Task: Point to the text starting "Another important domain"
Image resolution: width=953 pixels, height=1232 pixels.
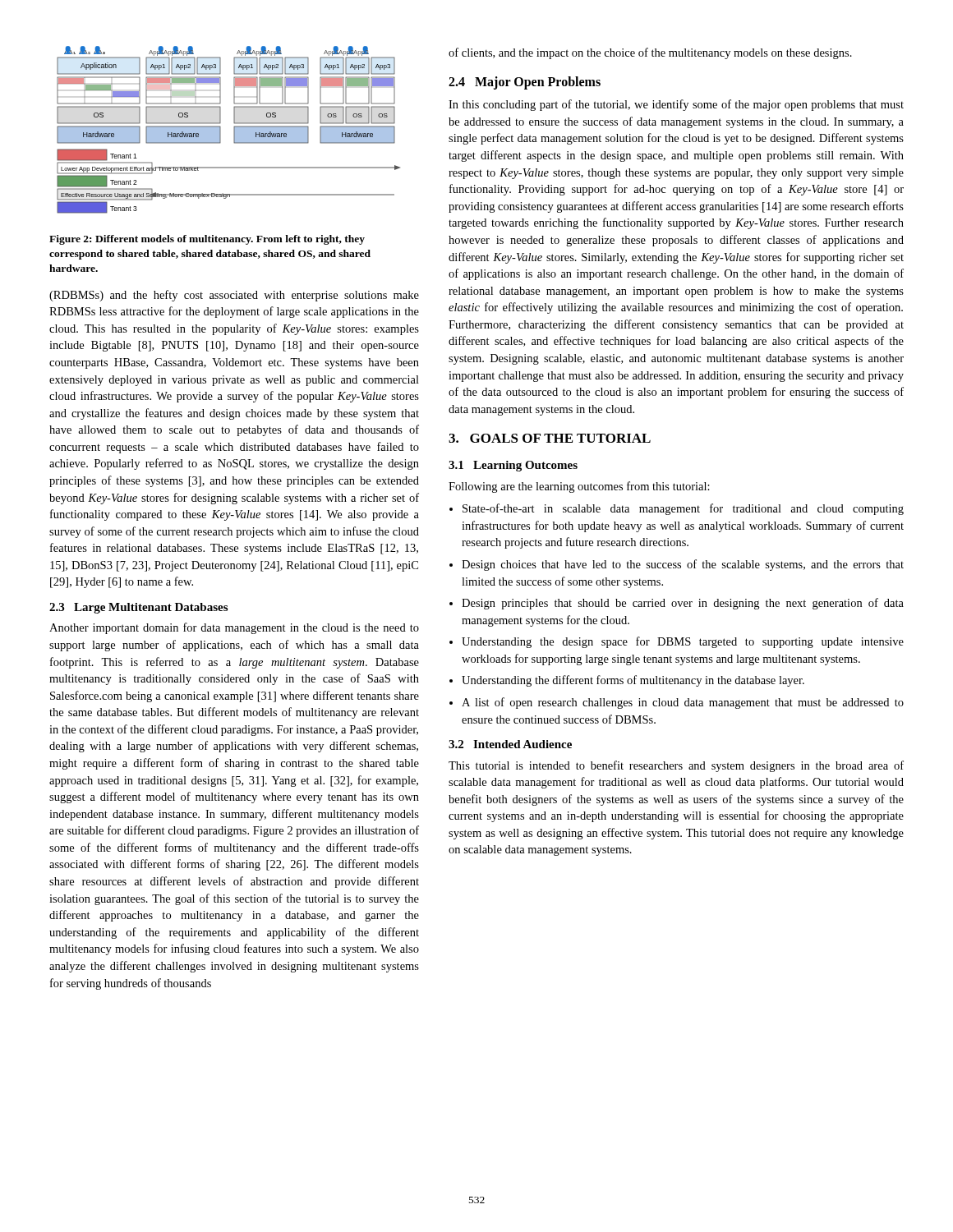Action: 234,805
